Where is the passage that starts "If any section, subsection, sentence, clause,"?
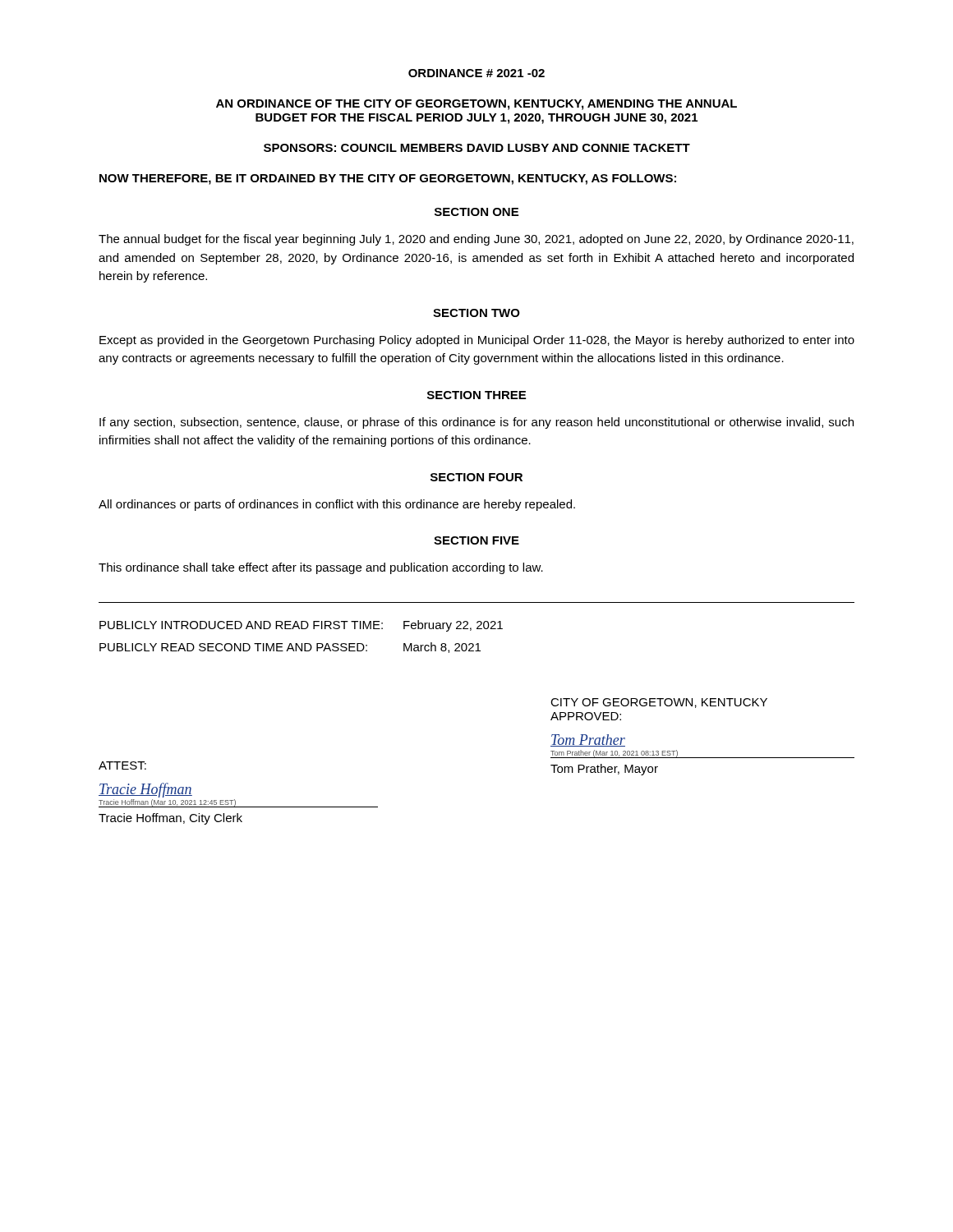 [x=476, y=431]
